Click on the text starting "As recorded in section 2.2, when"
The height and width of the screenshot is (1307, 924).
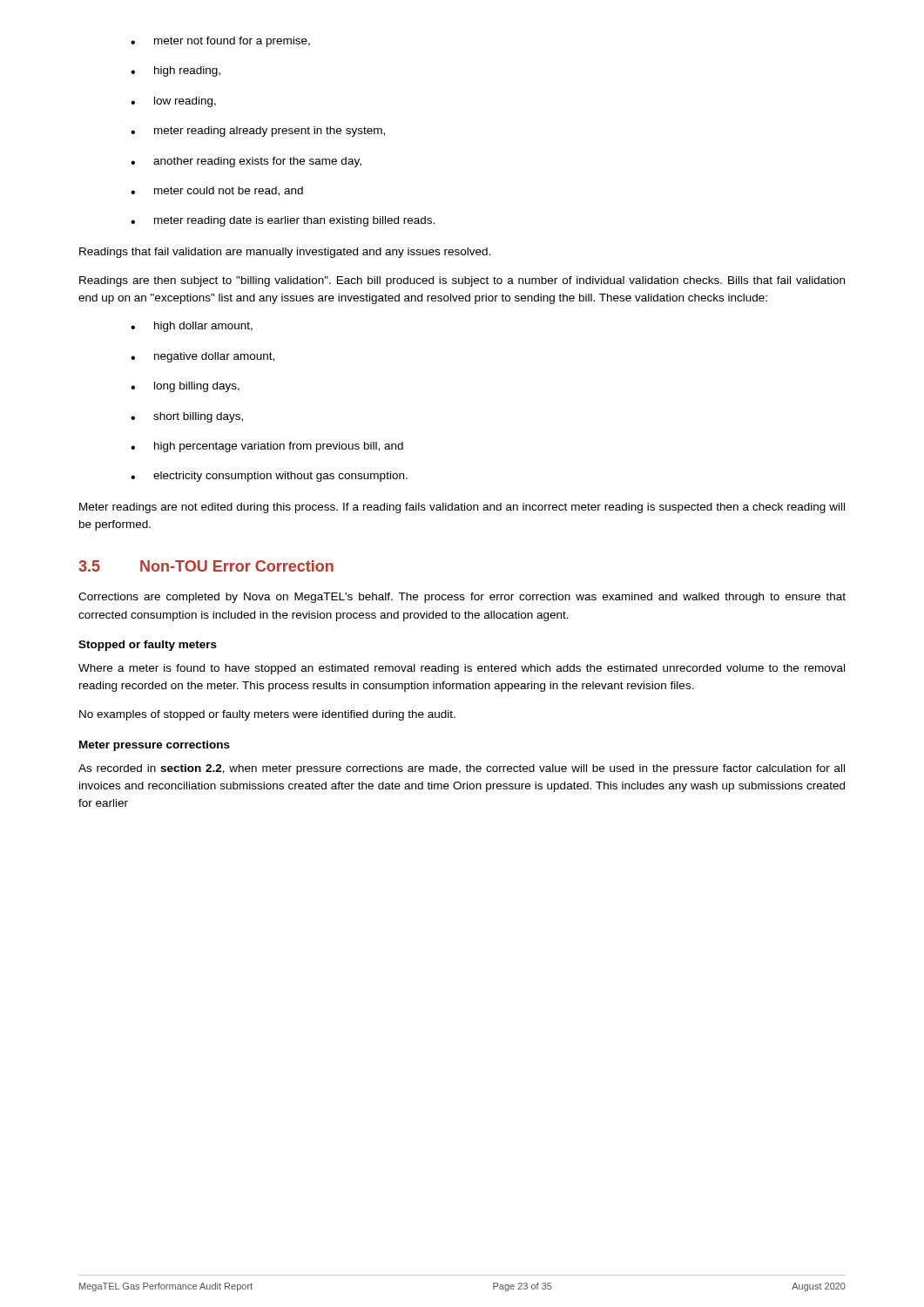pyautogui.click(x=462, y=785)
